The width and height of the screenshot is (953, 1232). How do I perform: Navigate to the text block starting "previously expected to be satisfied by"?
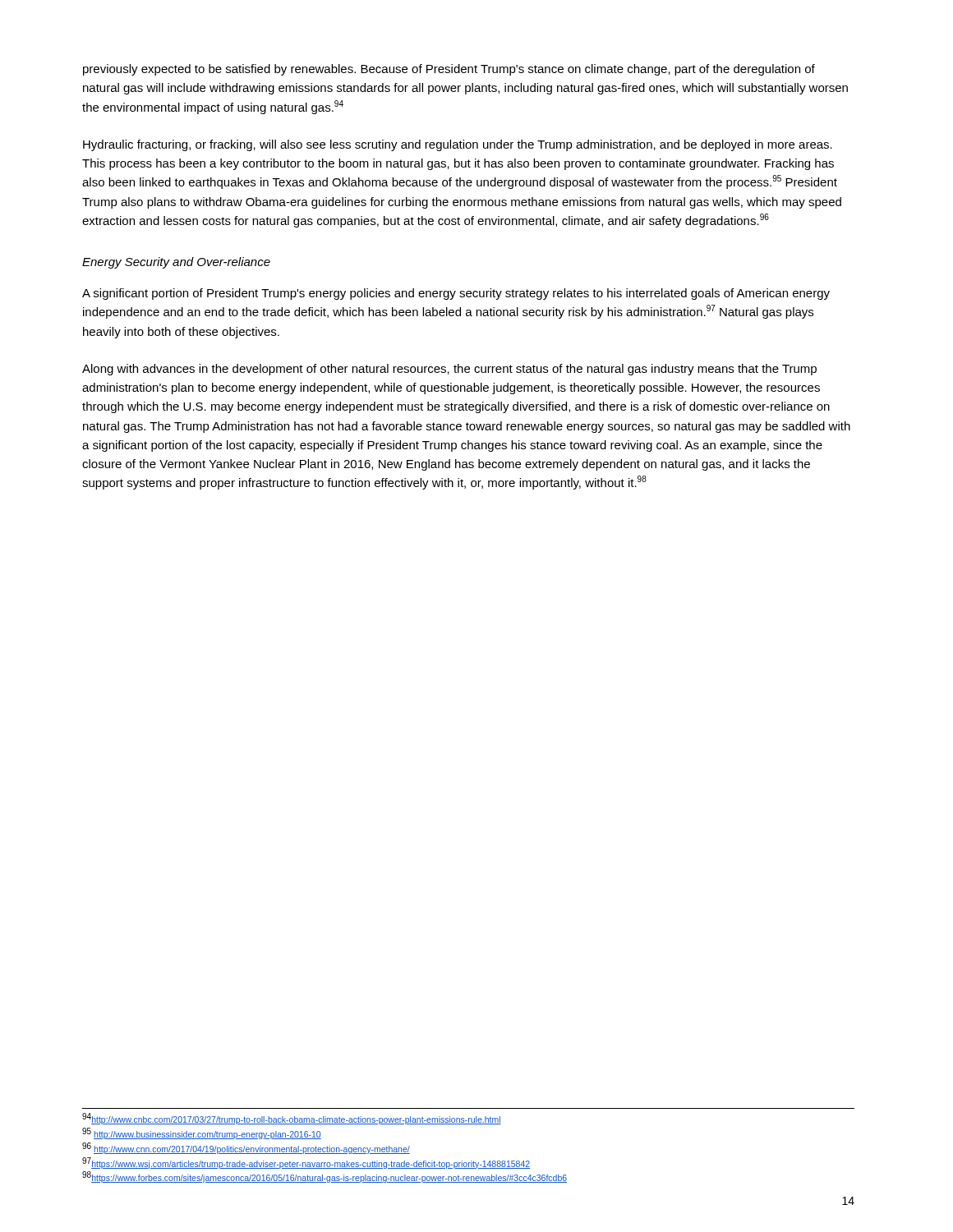(x=465, y=88)
